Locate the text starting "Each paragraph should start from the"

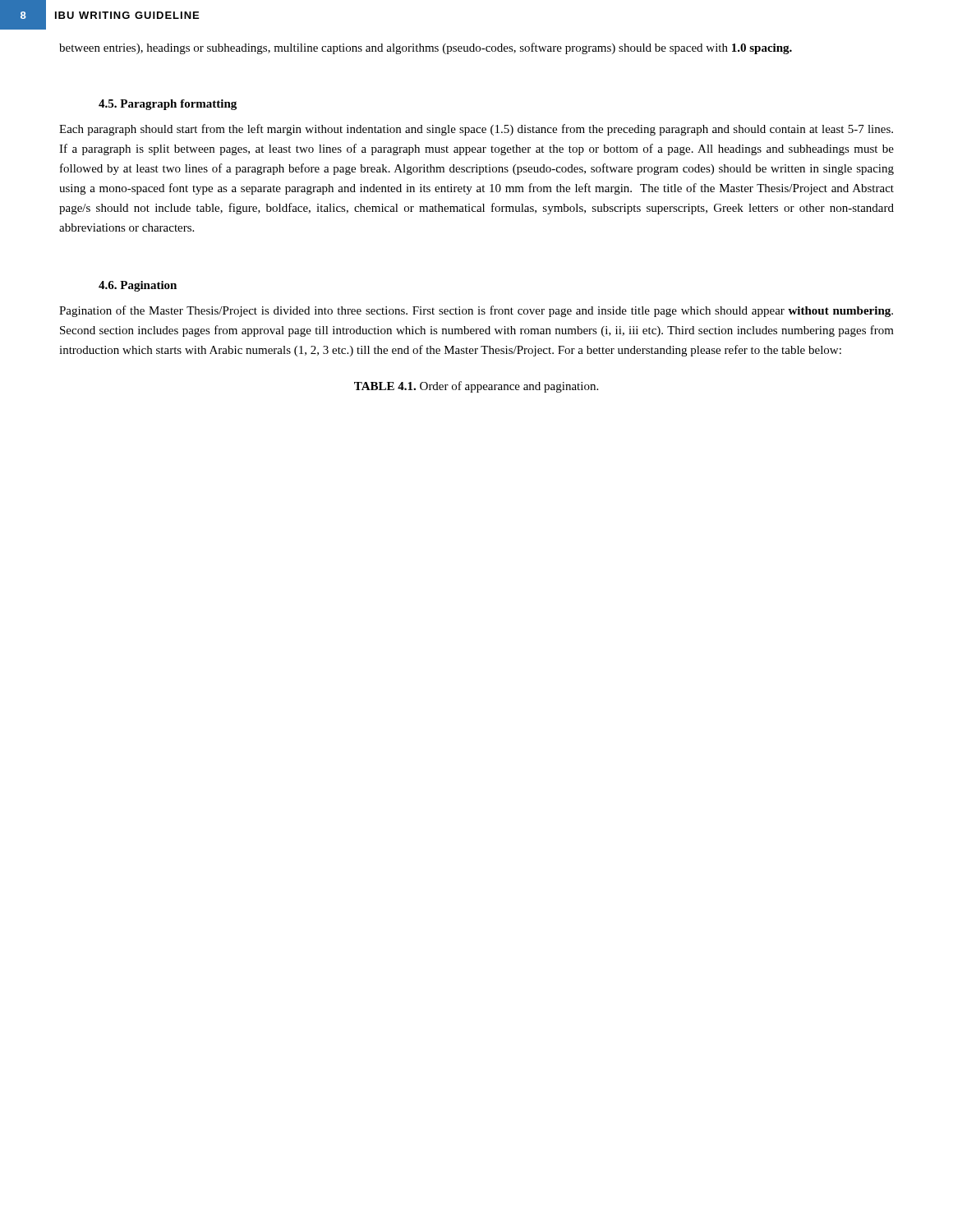[x=476, y=178]
